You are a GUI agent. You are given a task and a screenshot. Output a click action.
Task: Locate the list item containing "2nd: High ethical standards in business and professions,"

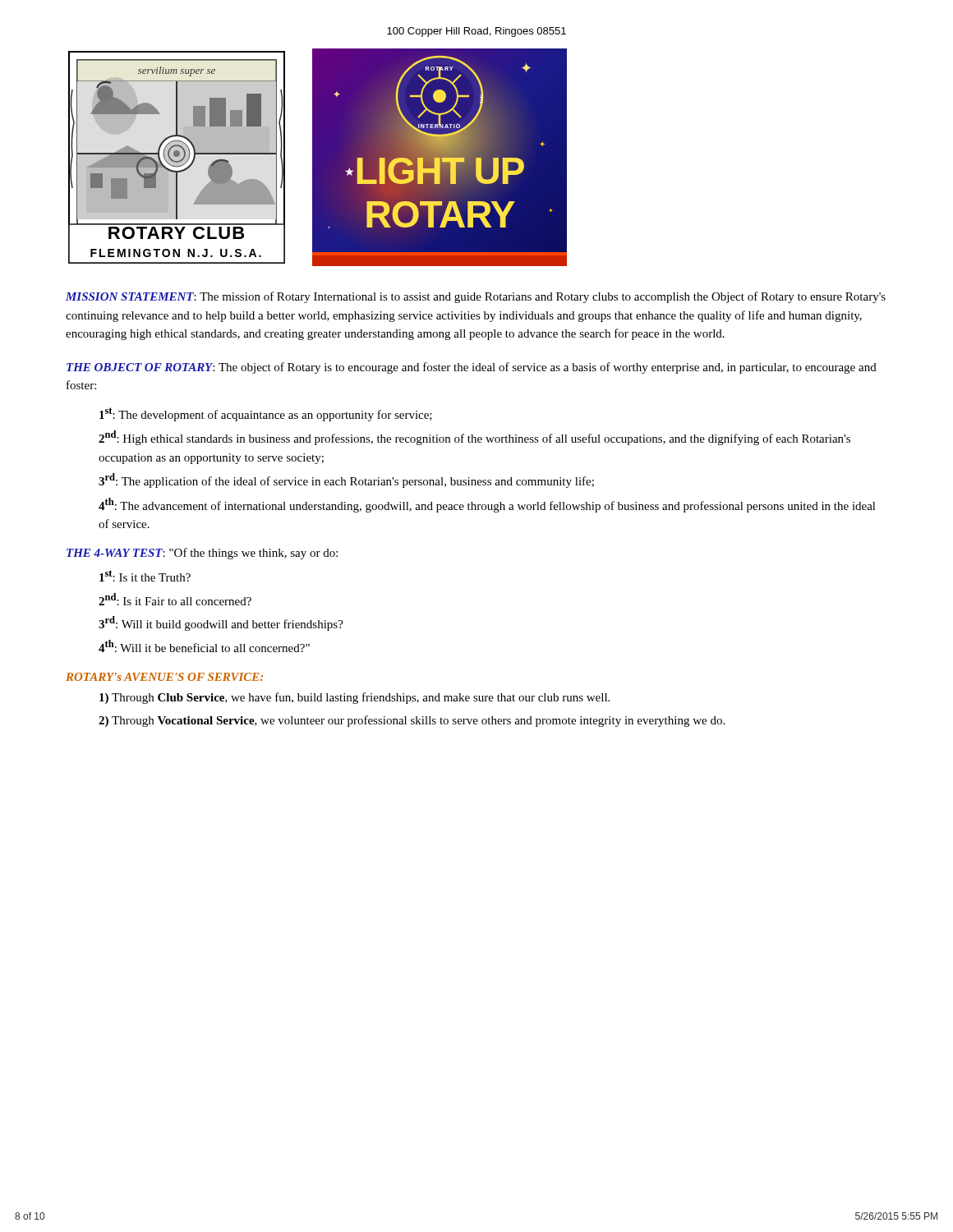pos(475,446)
